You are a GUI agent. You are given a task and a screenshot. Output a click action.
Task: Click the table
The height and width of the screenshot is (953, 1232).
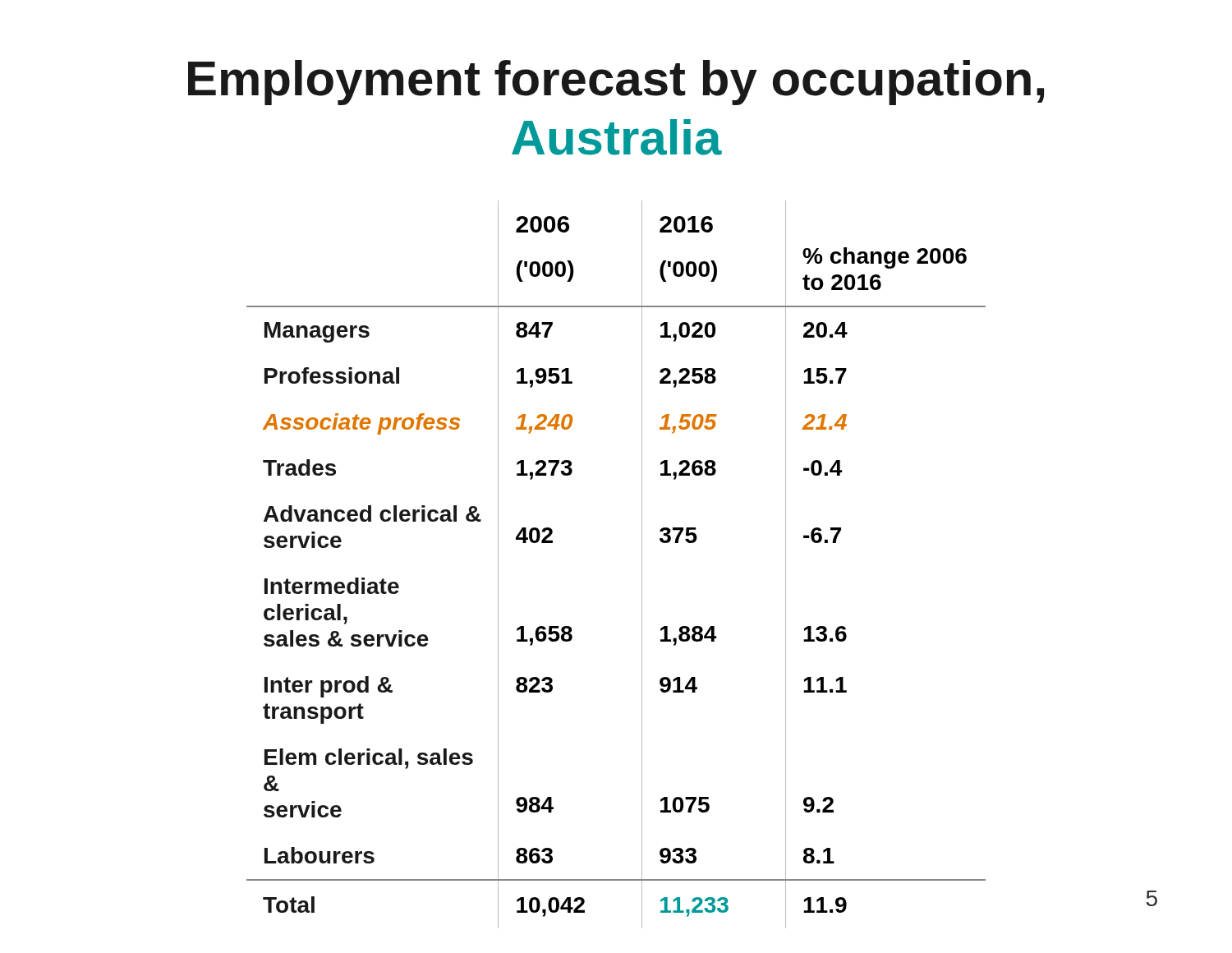tap(616, 564)
